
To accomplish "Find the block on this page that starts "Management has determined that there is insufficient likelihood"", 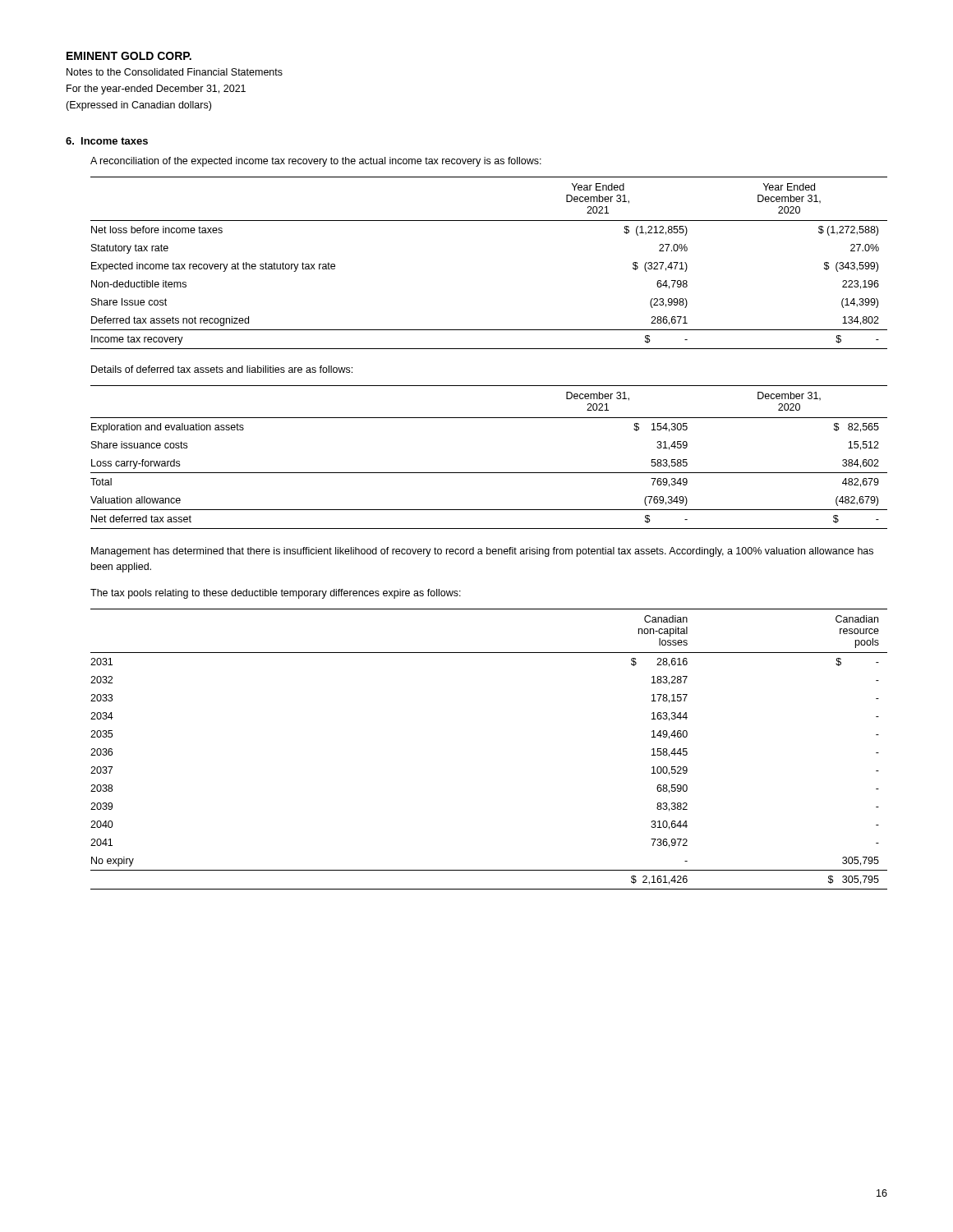I will pyautogui.click(x=482, y=559).
